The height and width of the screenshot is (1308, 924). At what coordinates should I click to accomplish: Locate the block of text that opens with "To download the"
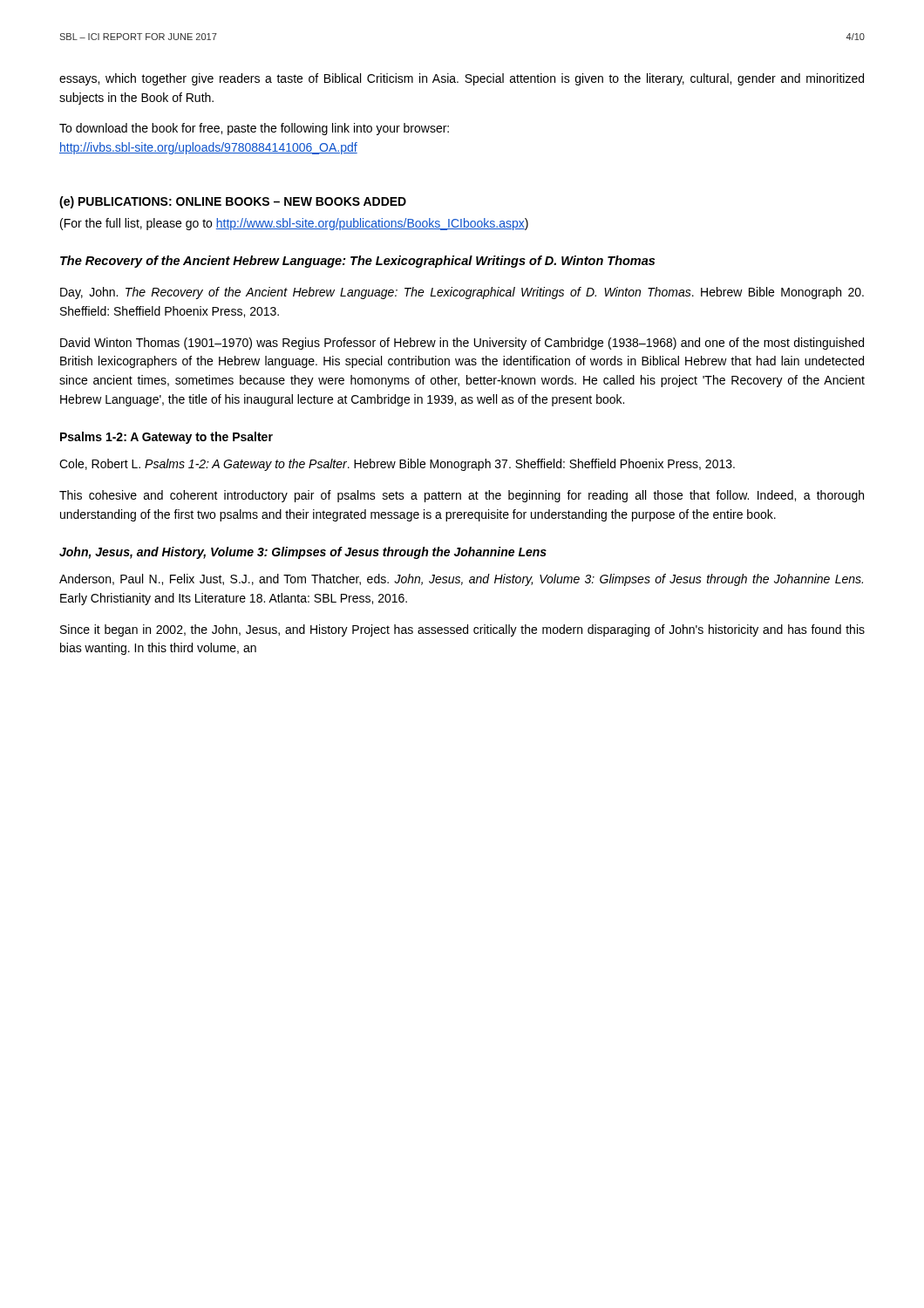(255, 138)
